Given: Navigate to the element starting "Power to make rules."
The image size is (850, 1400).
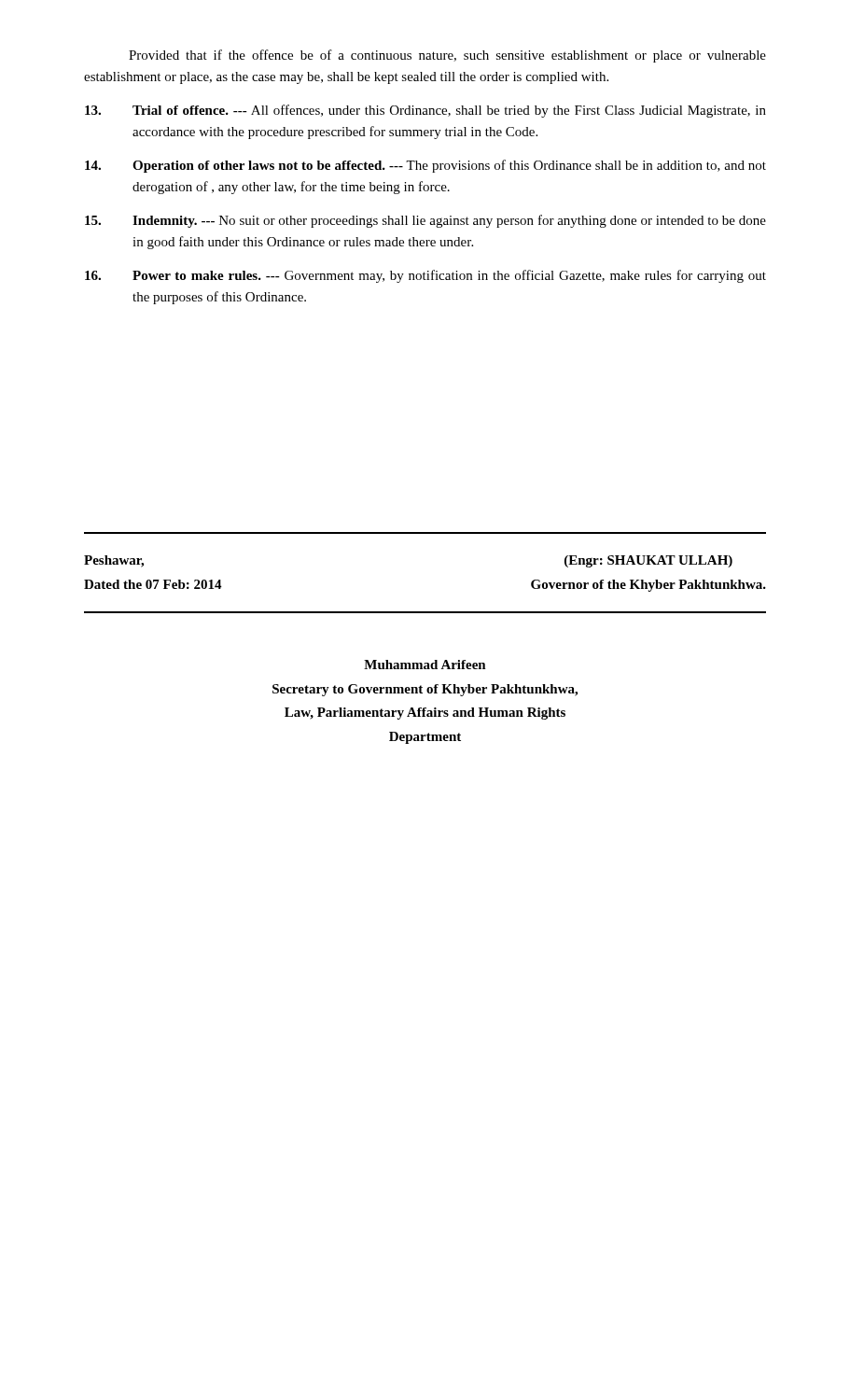Looking at the screenshot, I should (425, 286).
